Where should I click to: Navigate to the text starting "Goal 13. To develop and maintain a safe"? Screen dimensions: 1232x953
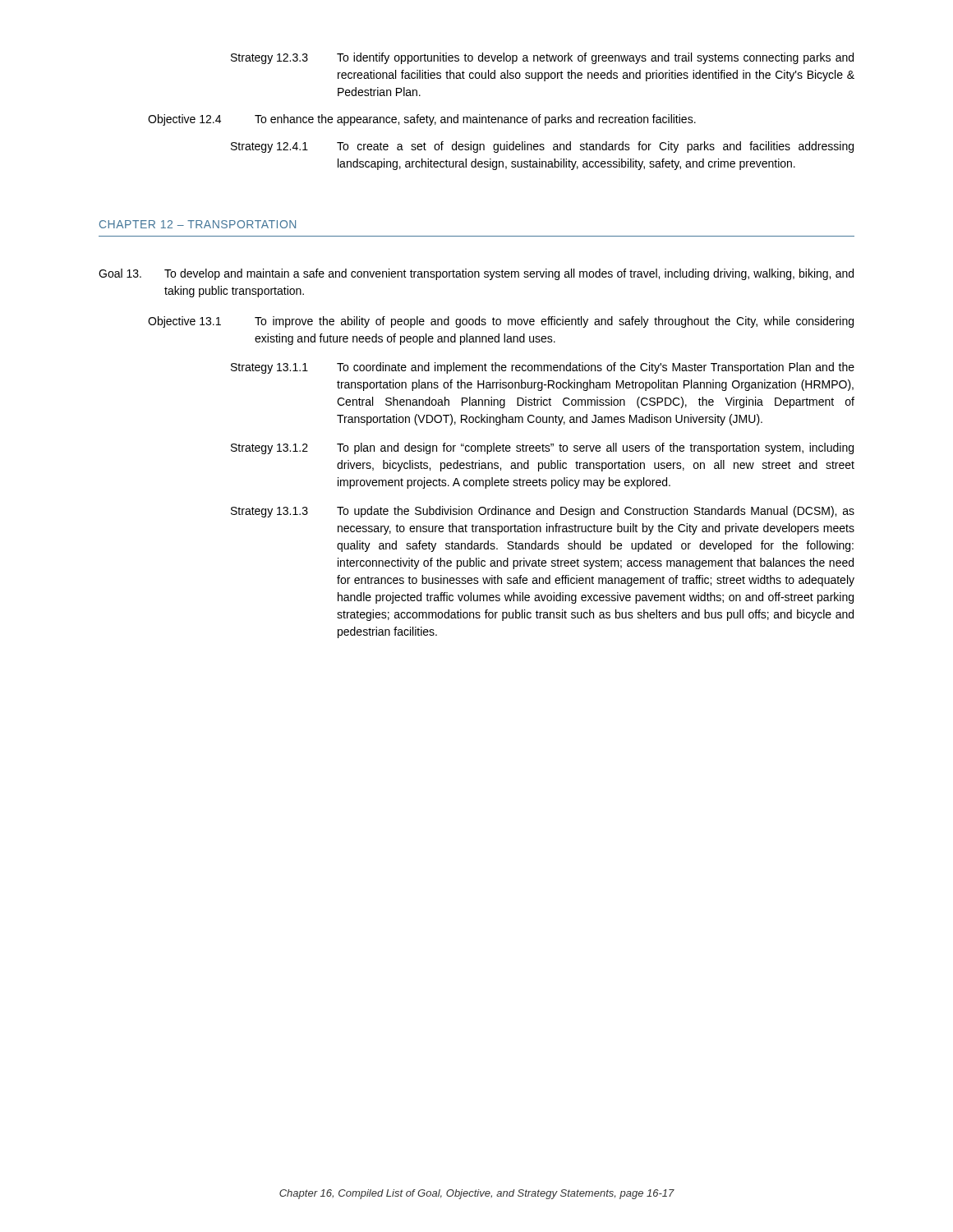point(476,282)
